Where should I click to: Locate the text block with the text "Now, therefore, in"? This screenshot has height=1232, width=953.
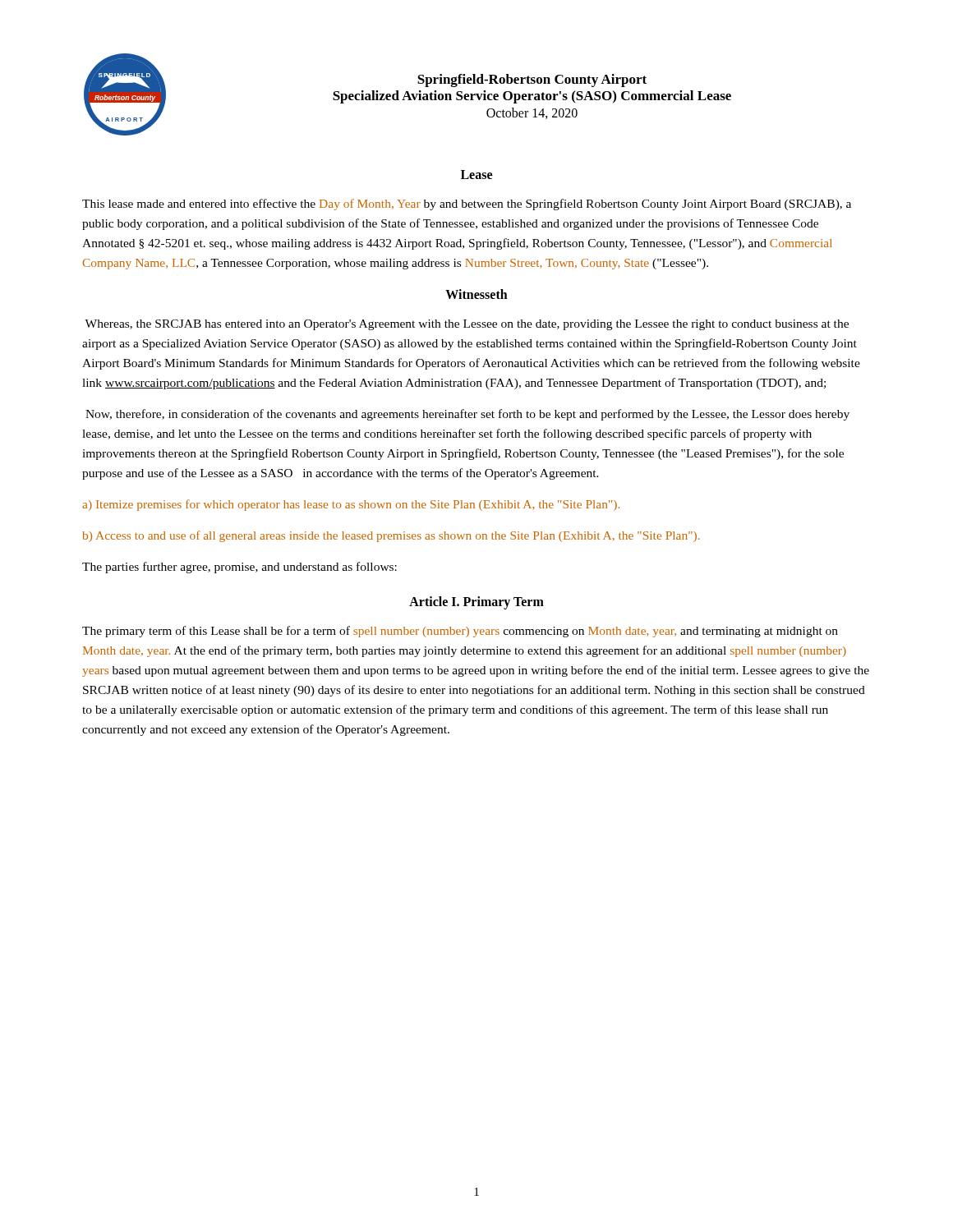click(x=466, y=443)
